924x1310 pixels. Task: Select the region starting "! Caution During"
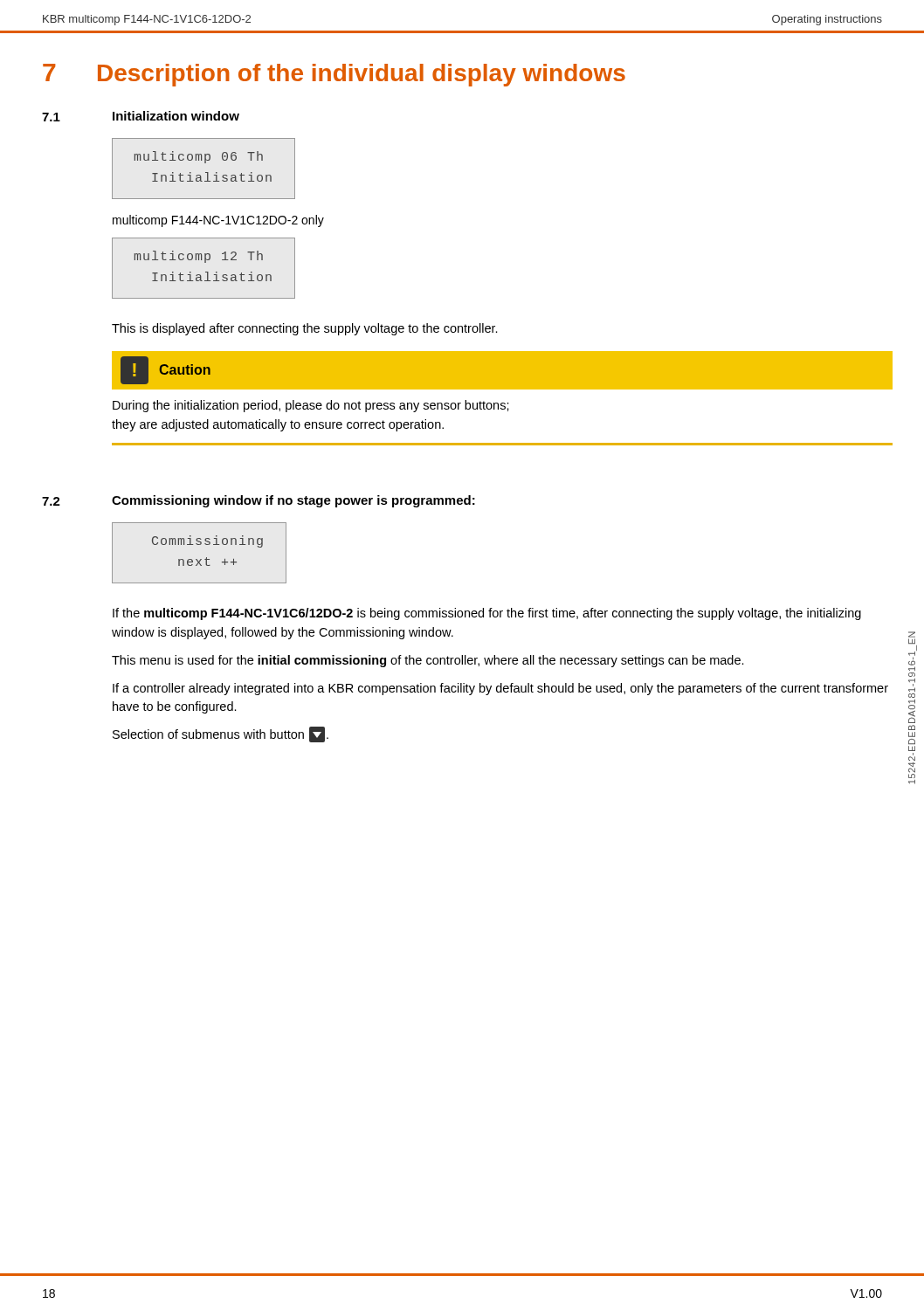502,397
